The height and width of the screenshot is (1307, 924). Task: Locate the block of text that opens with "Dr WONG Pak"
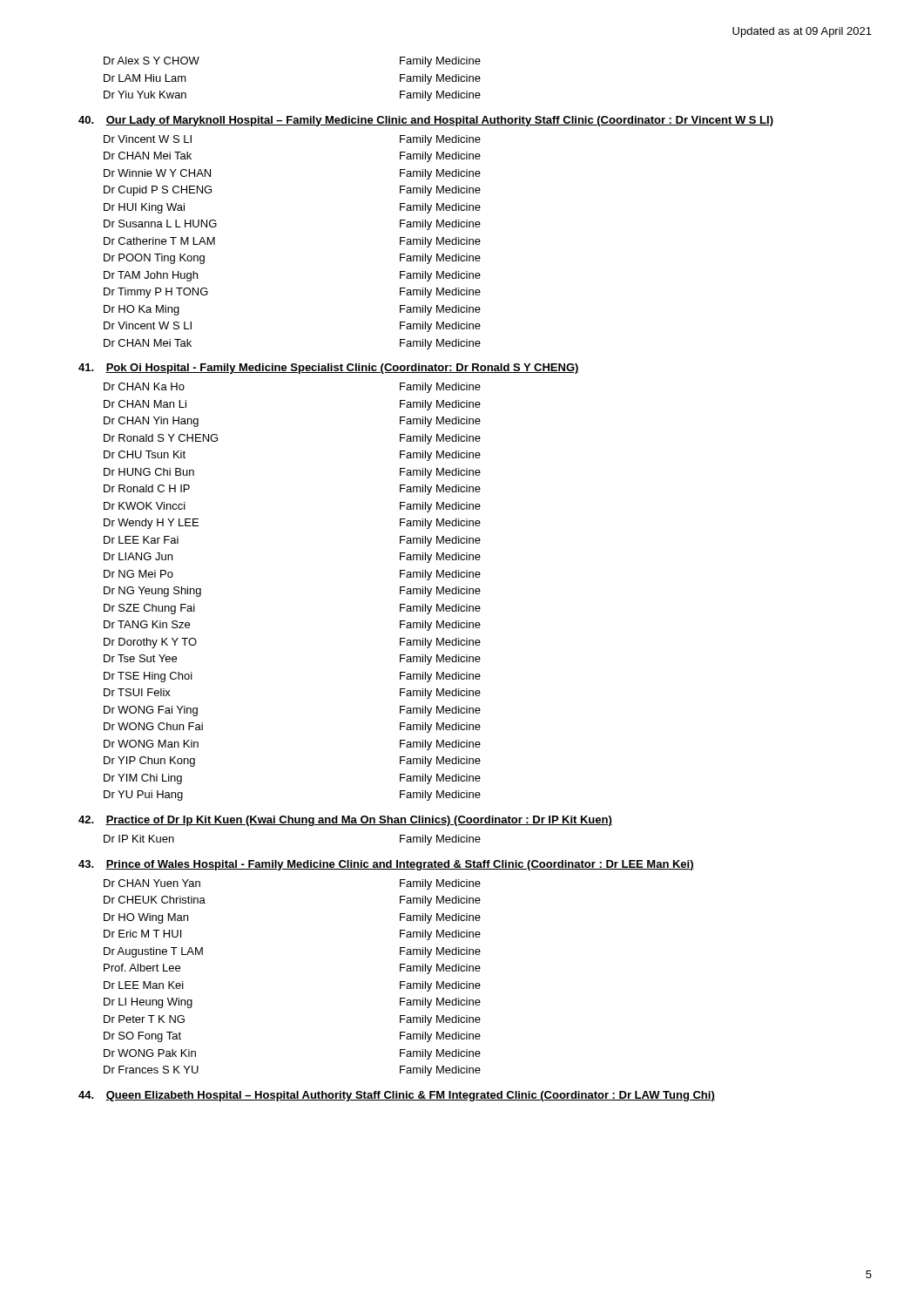click(x=150, y=1053)
